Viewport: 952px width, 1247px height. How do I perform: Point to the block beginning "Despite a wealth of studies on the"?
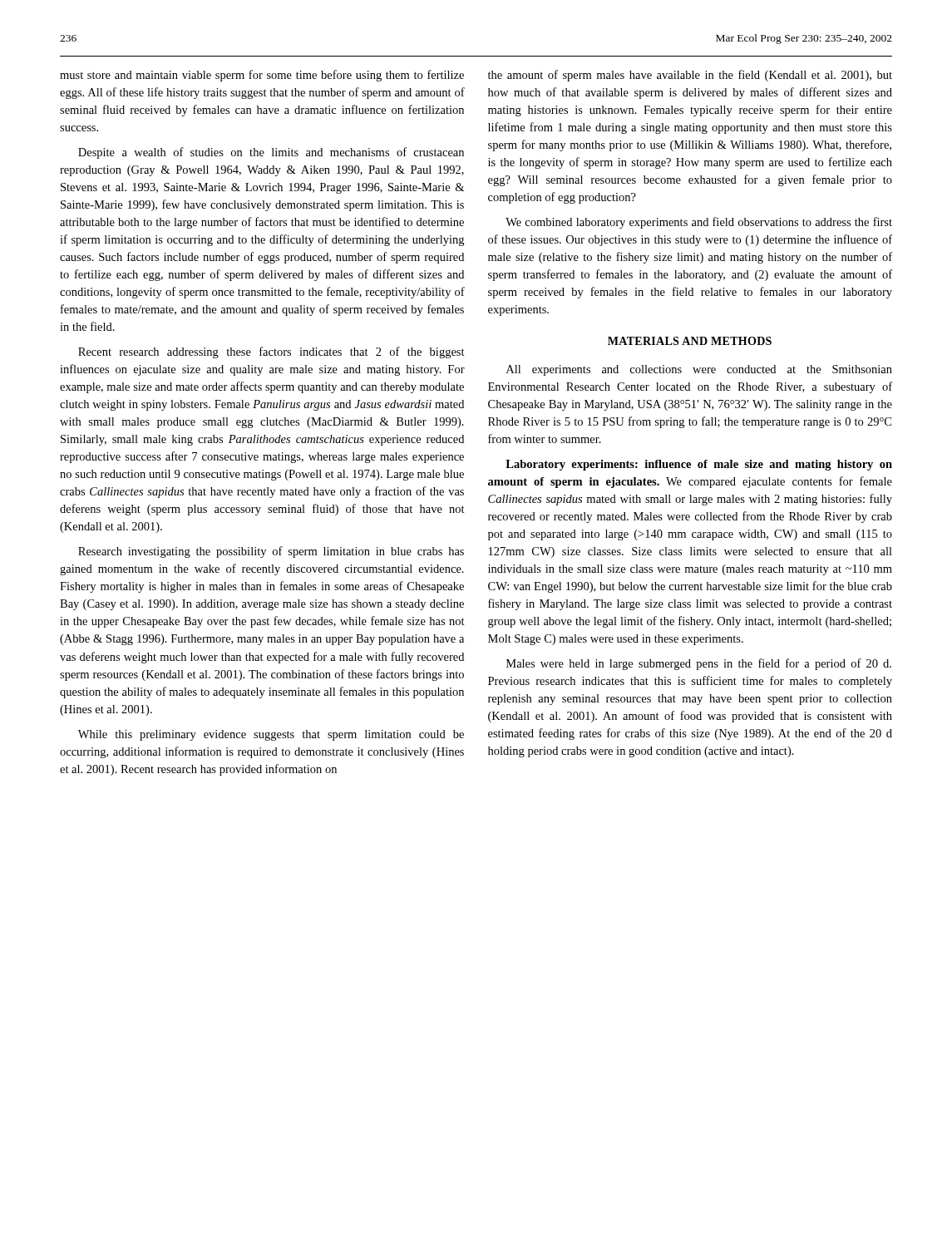tap(262, 240)
